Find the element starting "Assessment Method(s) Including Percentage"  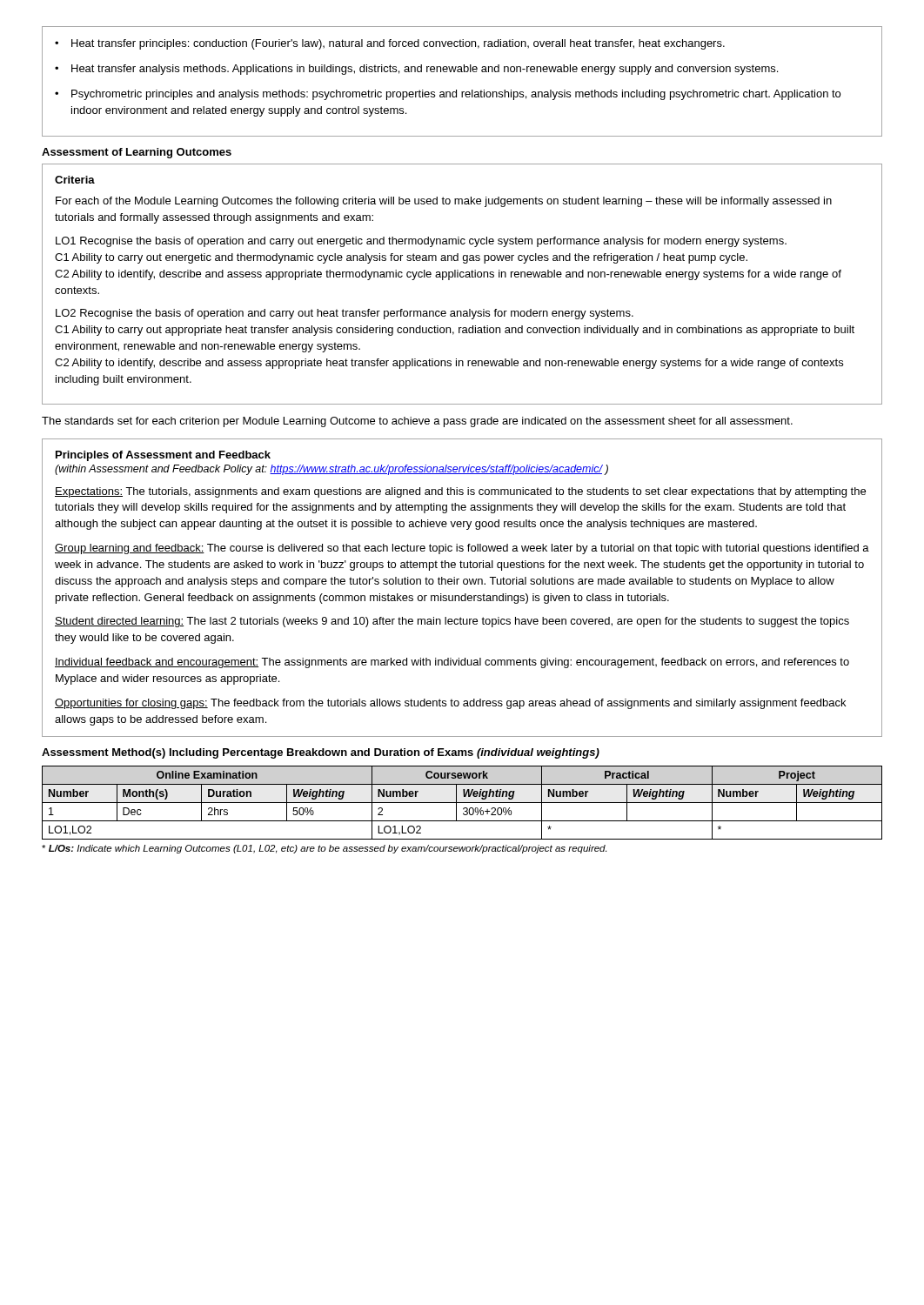[320, 752]
